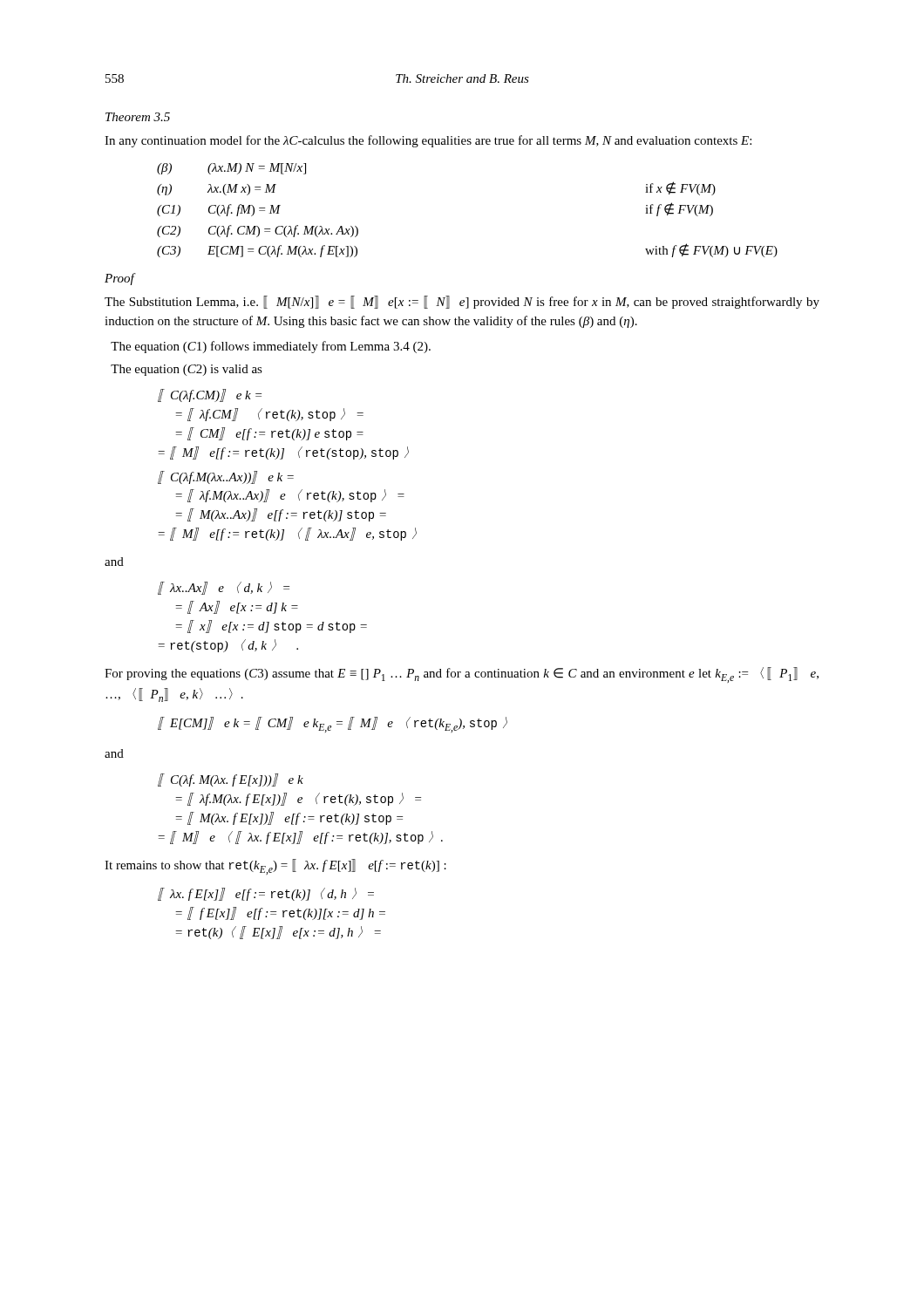Click on the formula containing "〚C(λf.CM)〛 e k = ="
Screen dimensions: 1308x924
[x=210, y=395]
